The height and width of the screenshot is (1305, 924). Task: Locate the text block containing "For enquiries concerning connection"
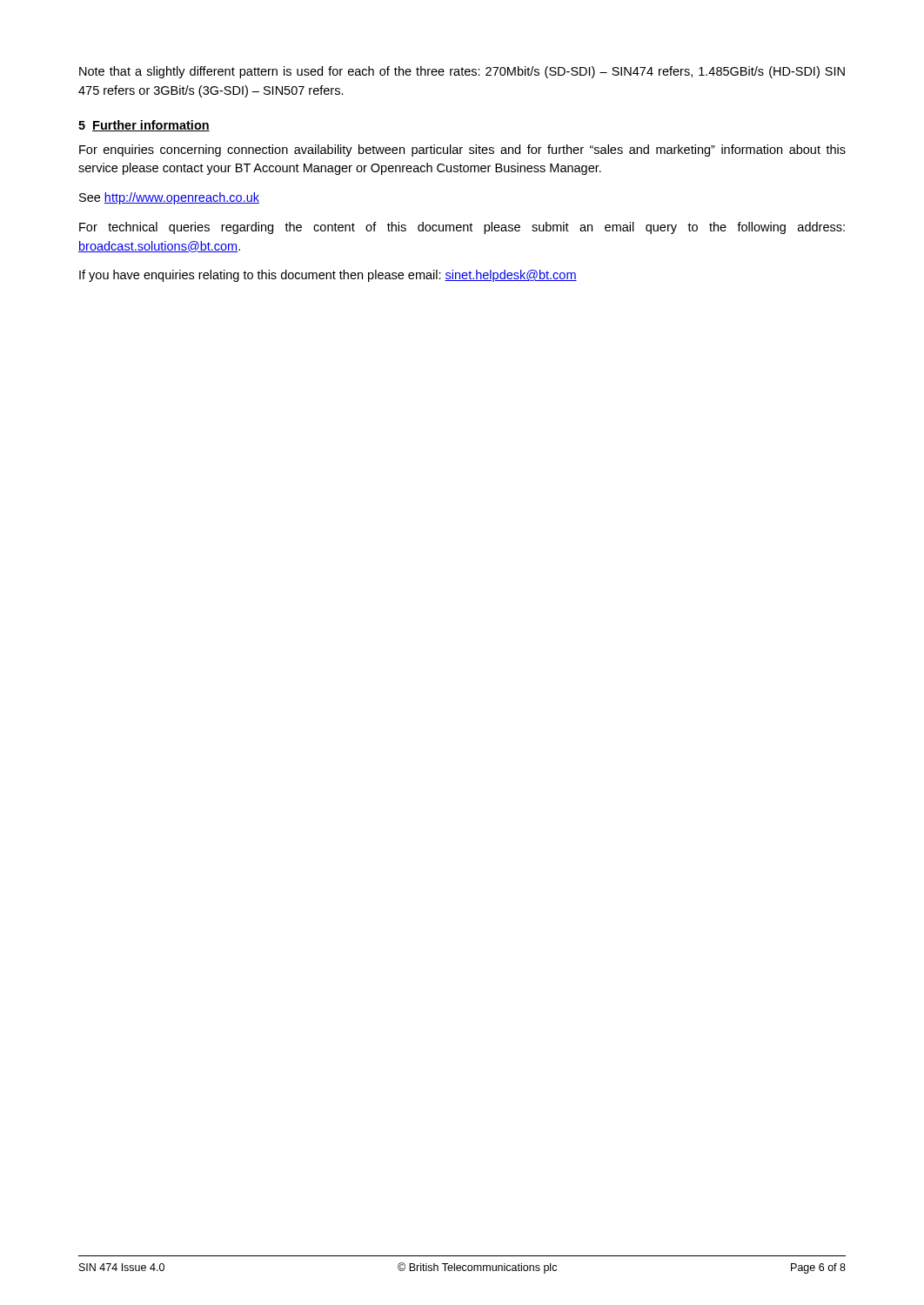[x=462, y=159]
